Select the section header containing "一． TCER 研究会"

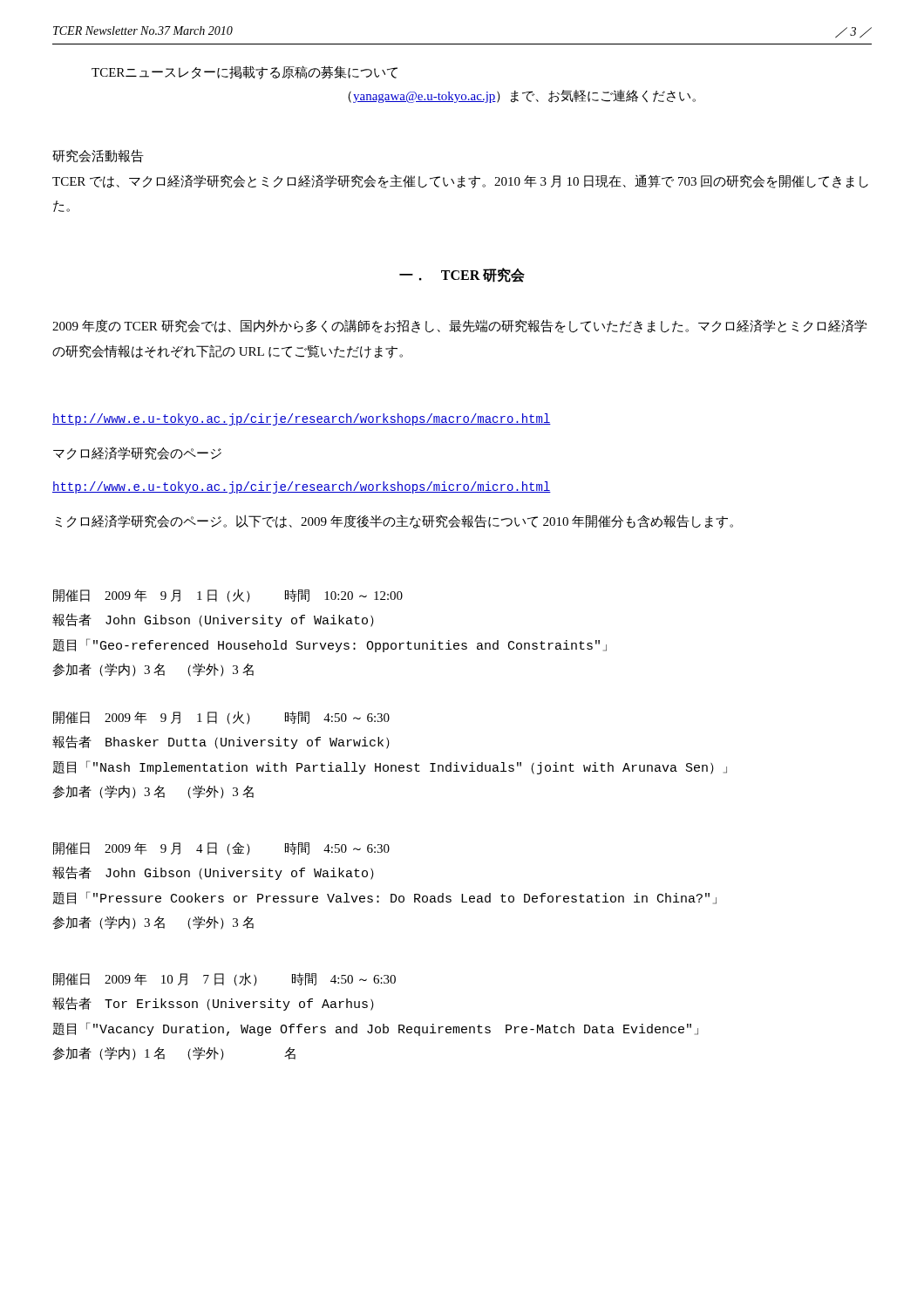[462, 275]
